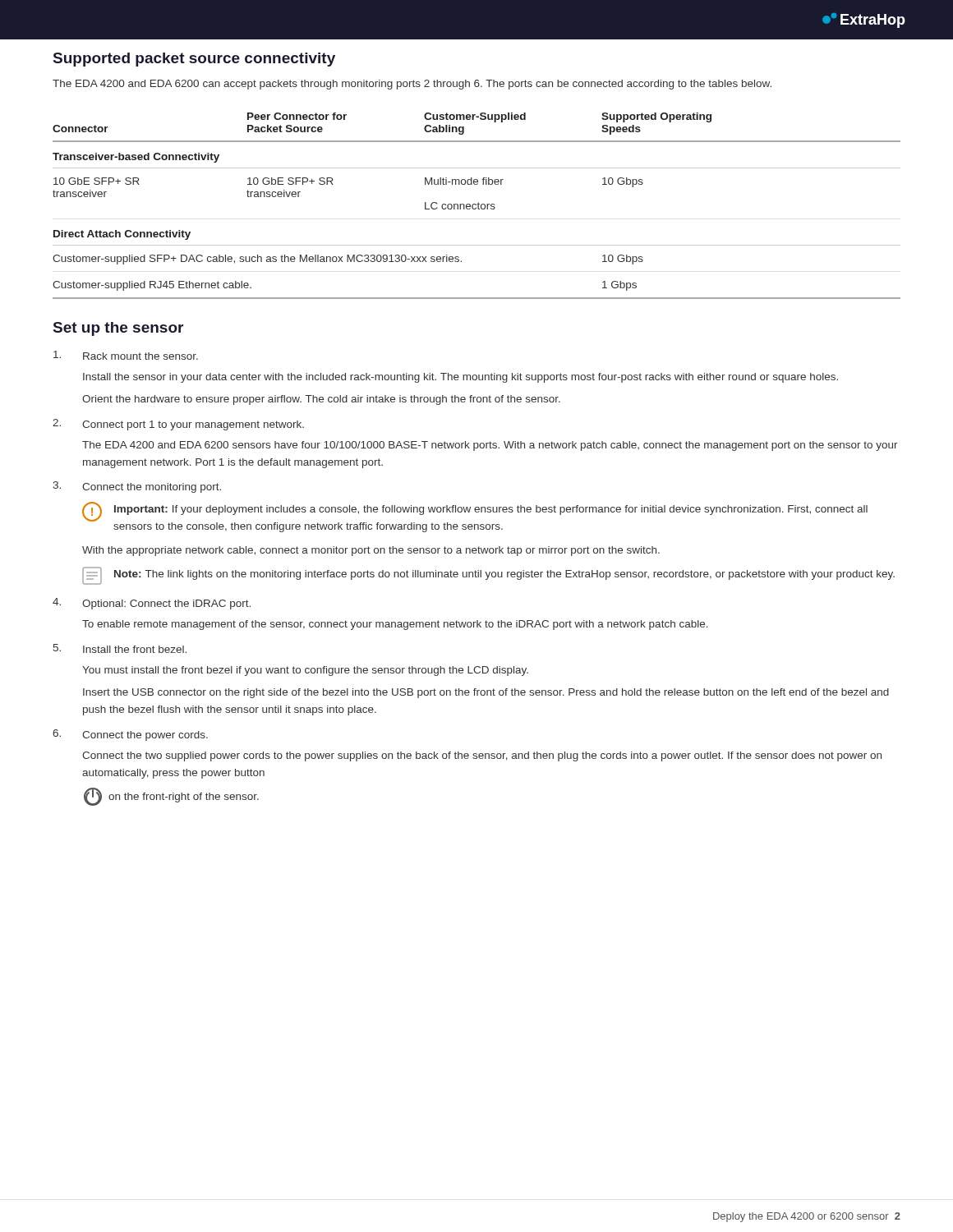Select the region starting "5. Install the front"
The height and width of the screenshot is (1232, 953).
click(120, 648)
